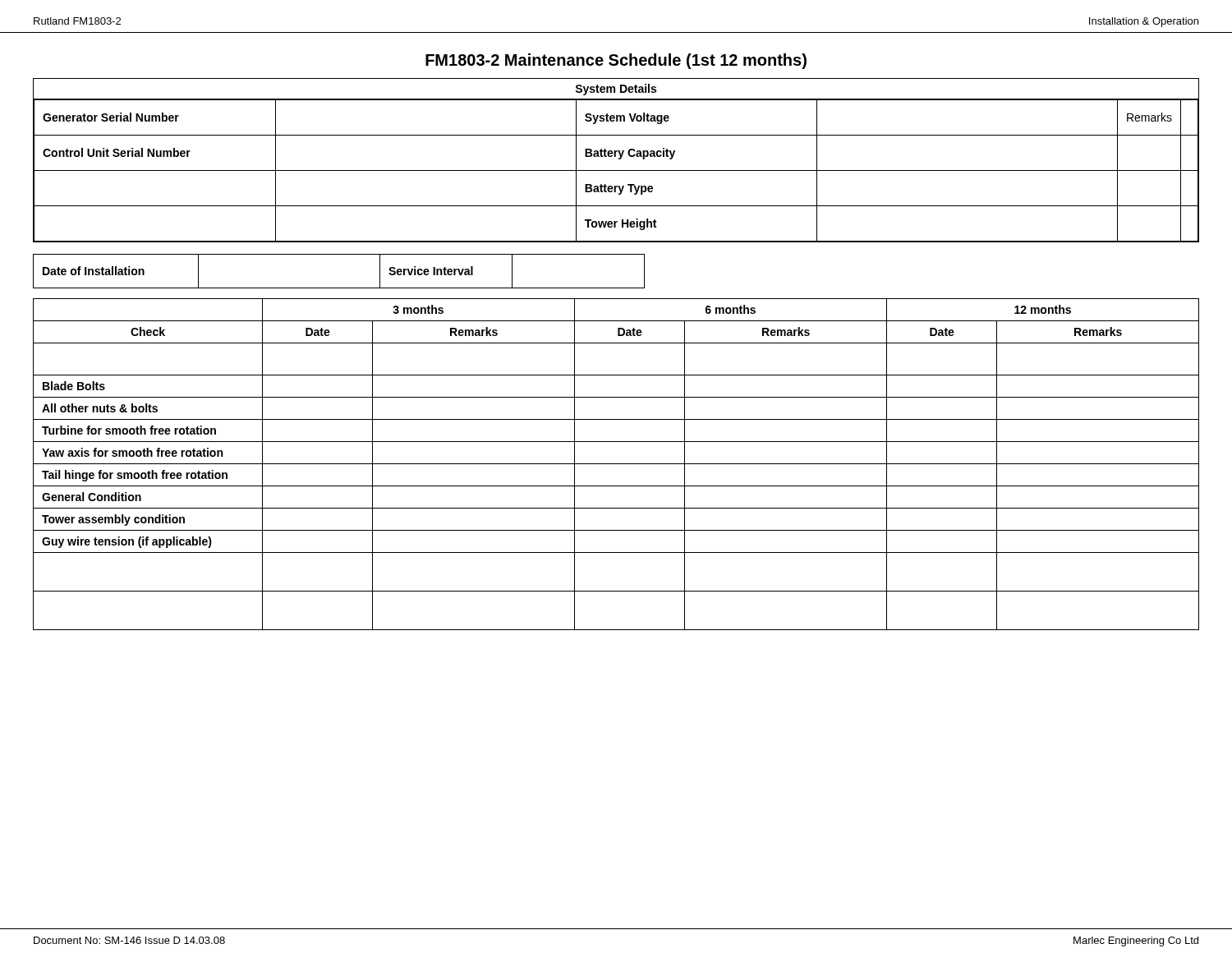1232x953 pixels.
Task: Click on the table containing "All other nuts & bolts"
Action: [x=616, y=464]
